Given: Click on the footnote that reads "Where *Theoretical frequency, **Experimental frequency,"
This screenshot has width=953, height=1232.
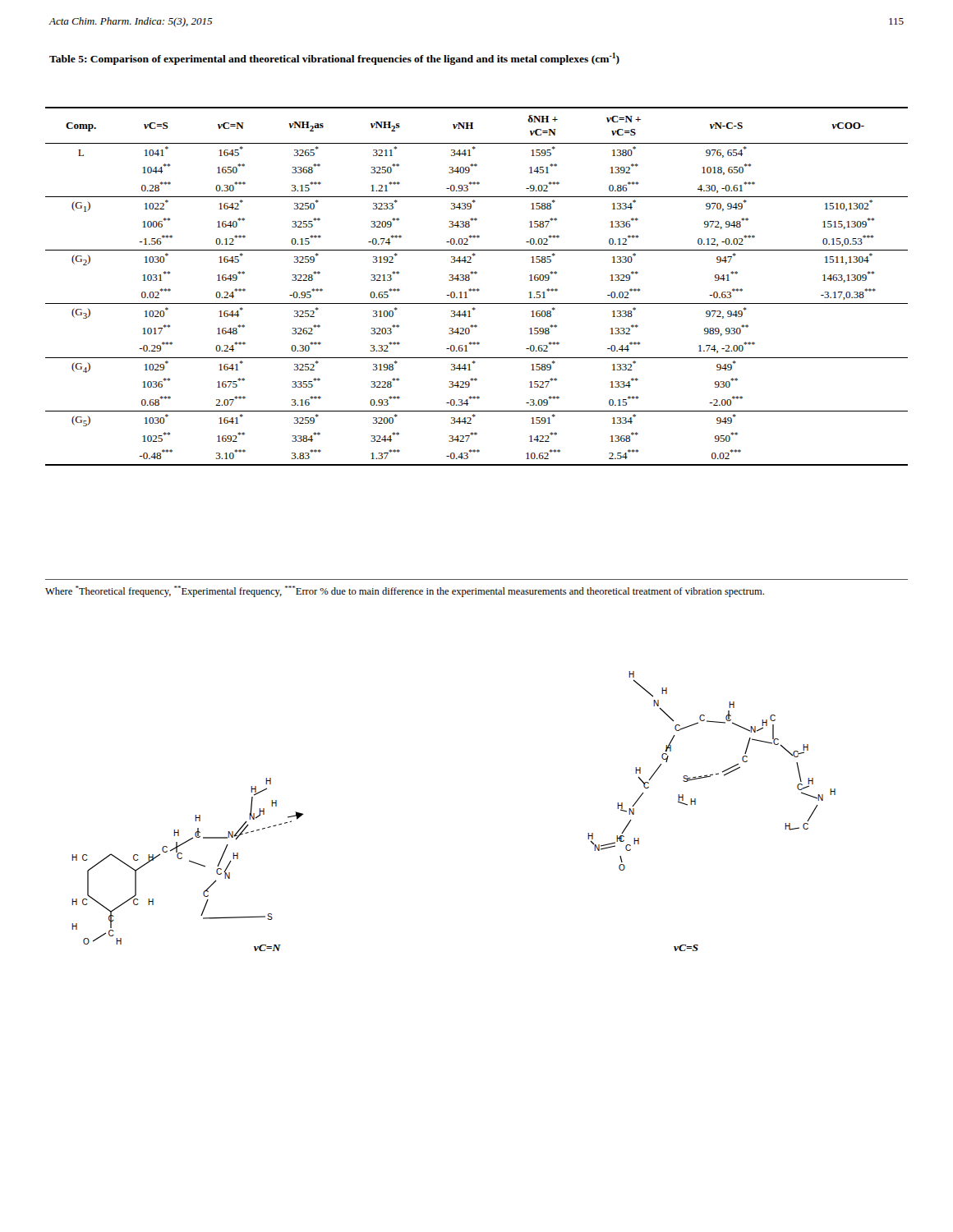Looking at the screenshot, I should coord(405,591).
